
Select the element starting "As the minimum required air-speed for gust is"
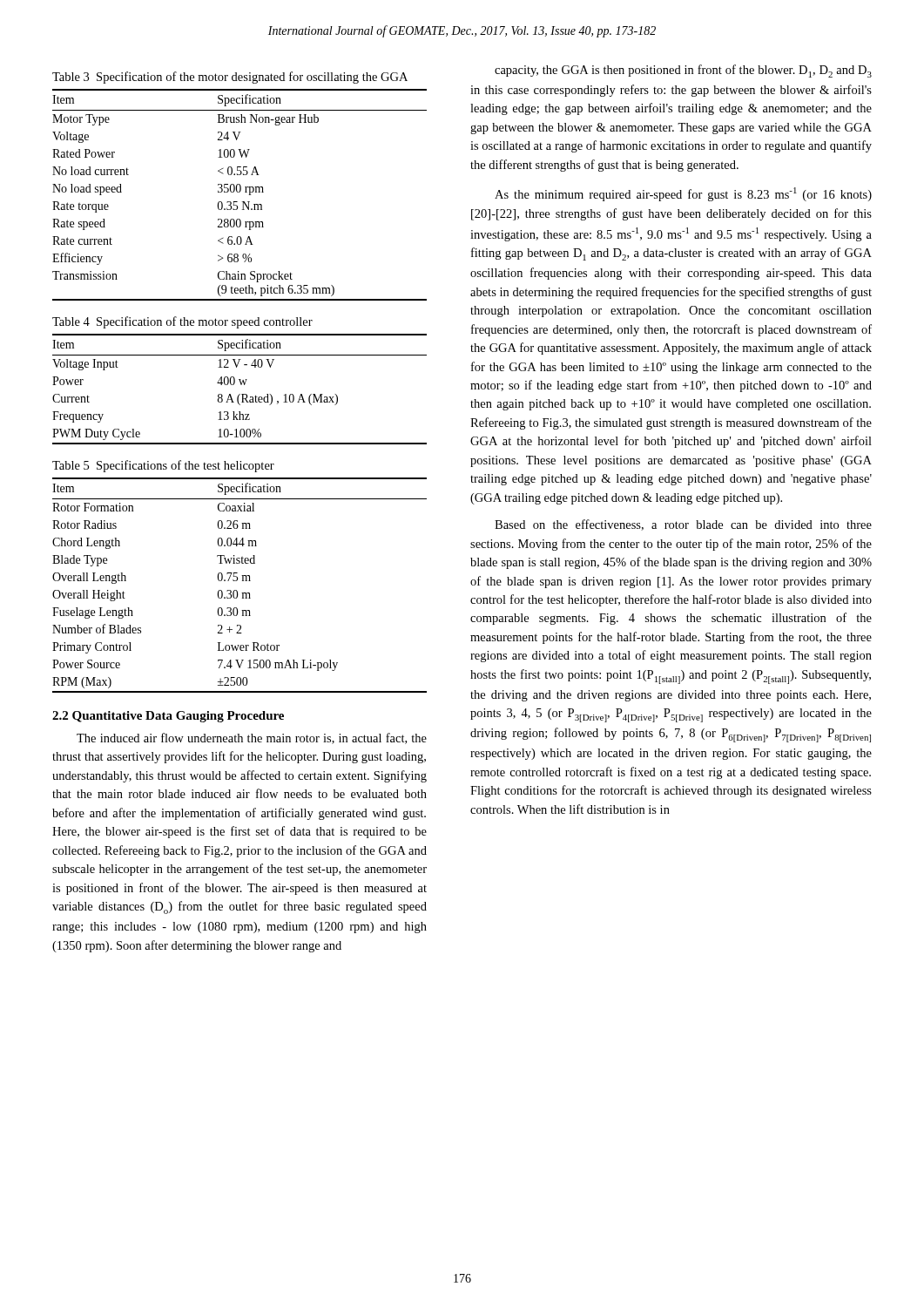click(x=671, y=345)
